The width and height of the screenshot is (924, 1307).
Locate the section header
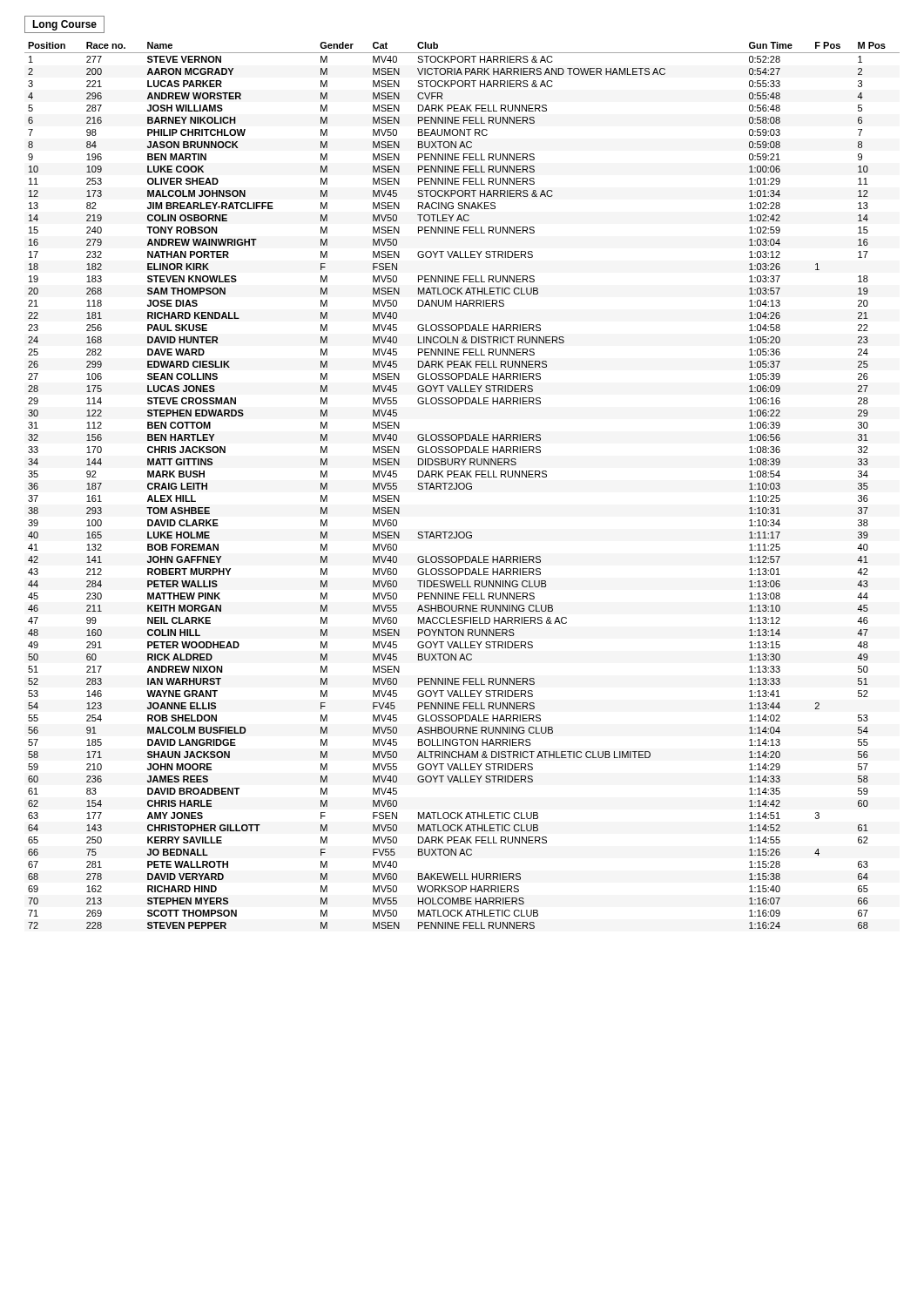click(x=64, y=24)
